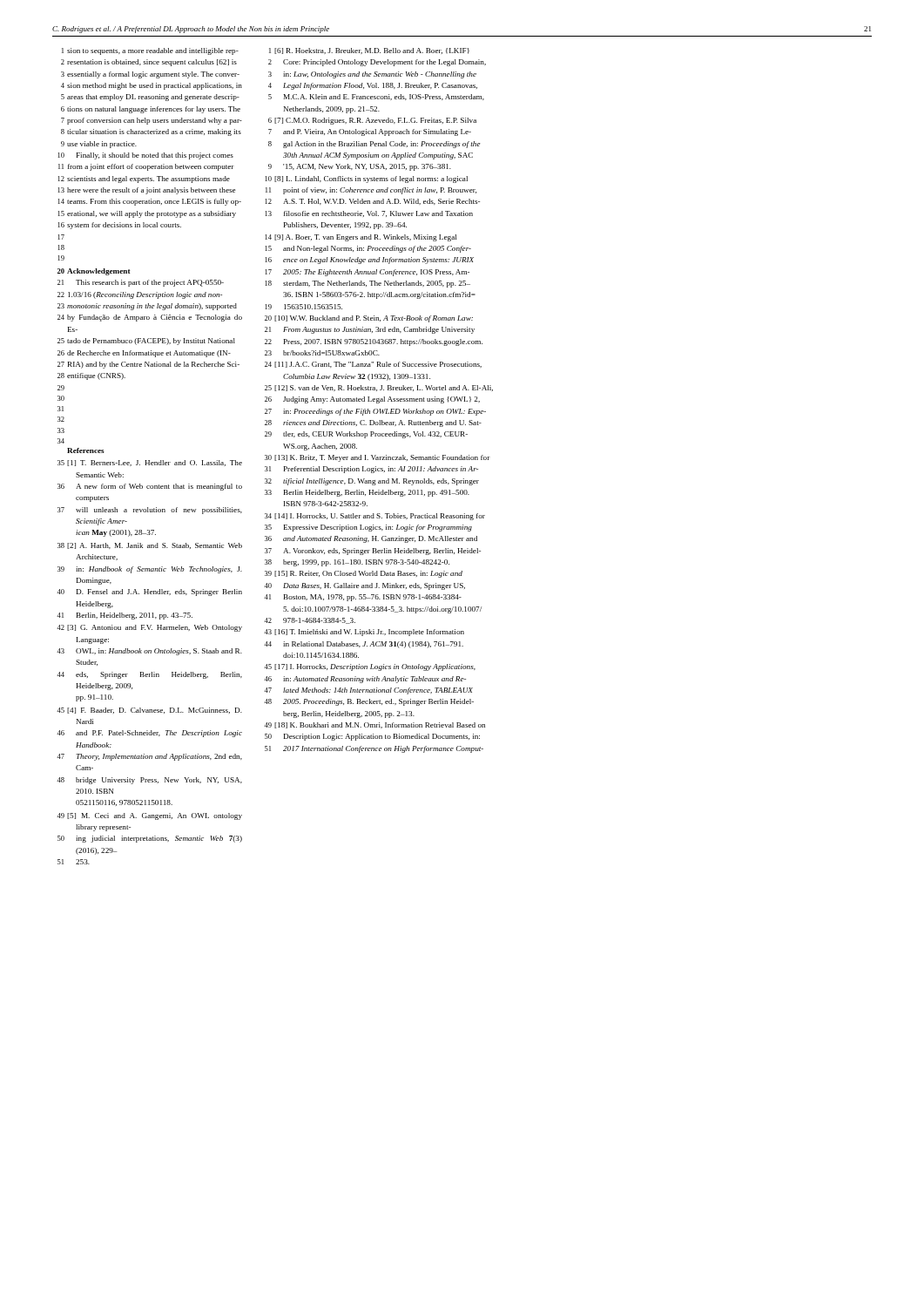Click the passage that begins "20 [10] W.W. Buckland and P. Stein, A"
924x1307 pixels.
coord(371,336)
